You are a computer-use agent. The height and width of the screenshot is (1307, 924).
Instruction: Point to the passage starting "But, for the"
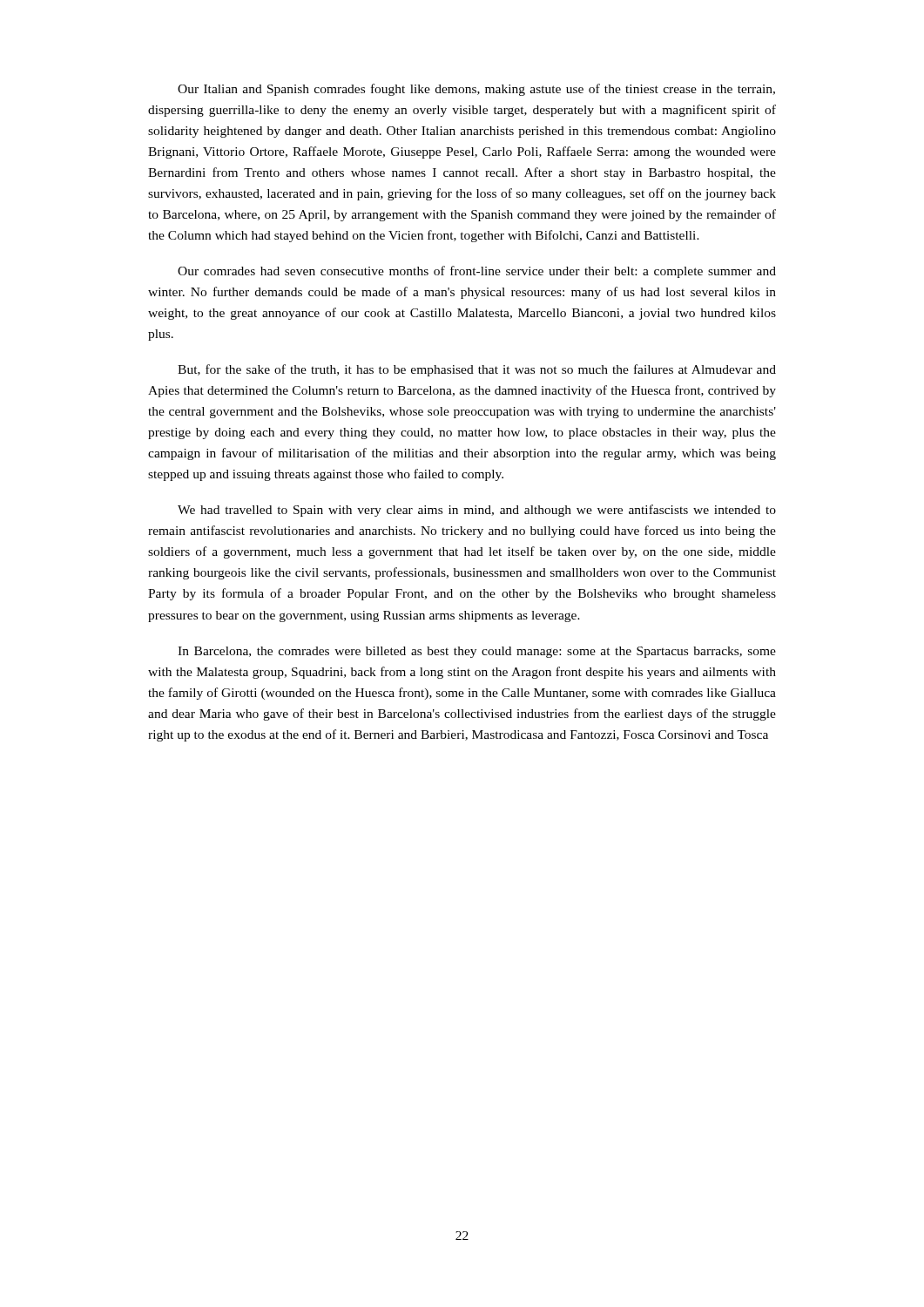pos(462,422)
